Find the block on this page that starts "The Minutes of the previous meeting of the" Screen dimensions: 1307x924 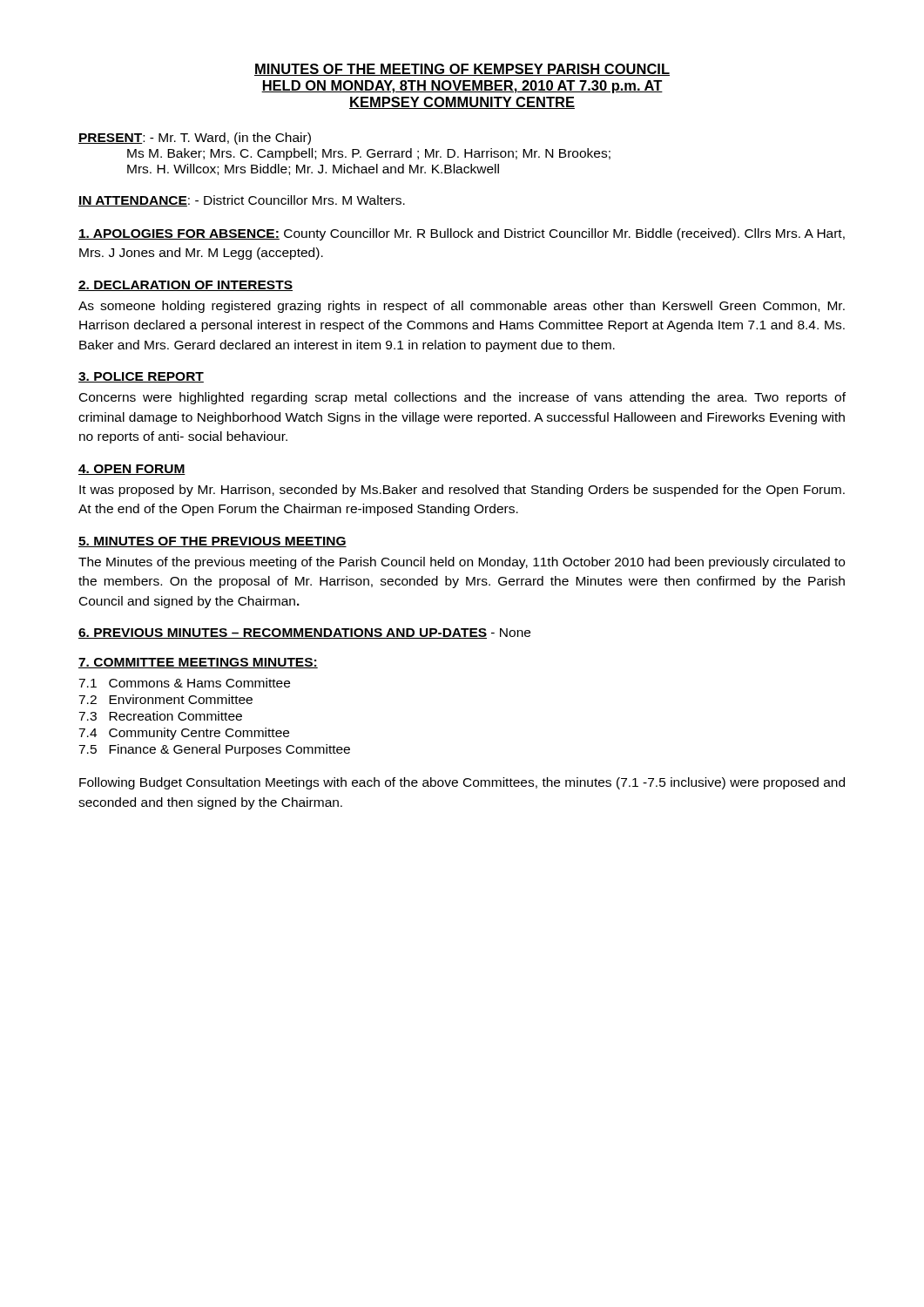pos(462,582)
